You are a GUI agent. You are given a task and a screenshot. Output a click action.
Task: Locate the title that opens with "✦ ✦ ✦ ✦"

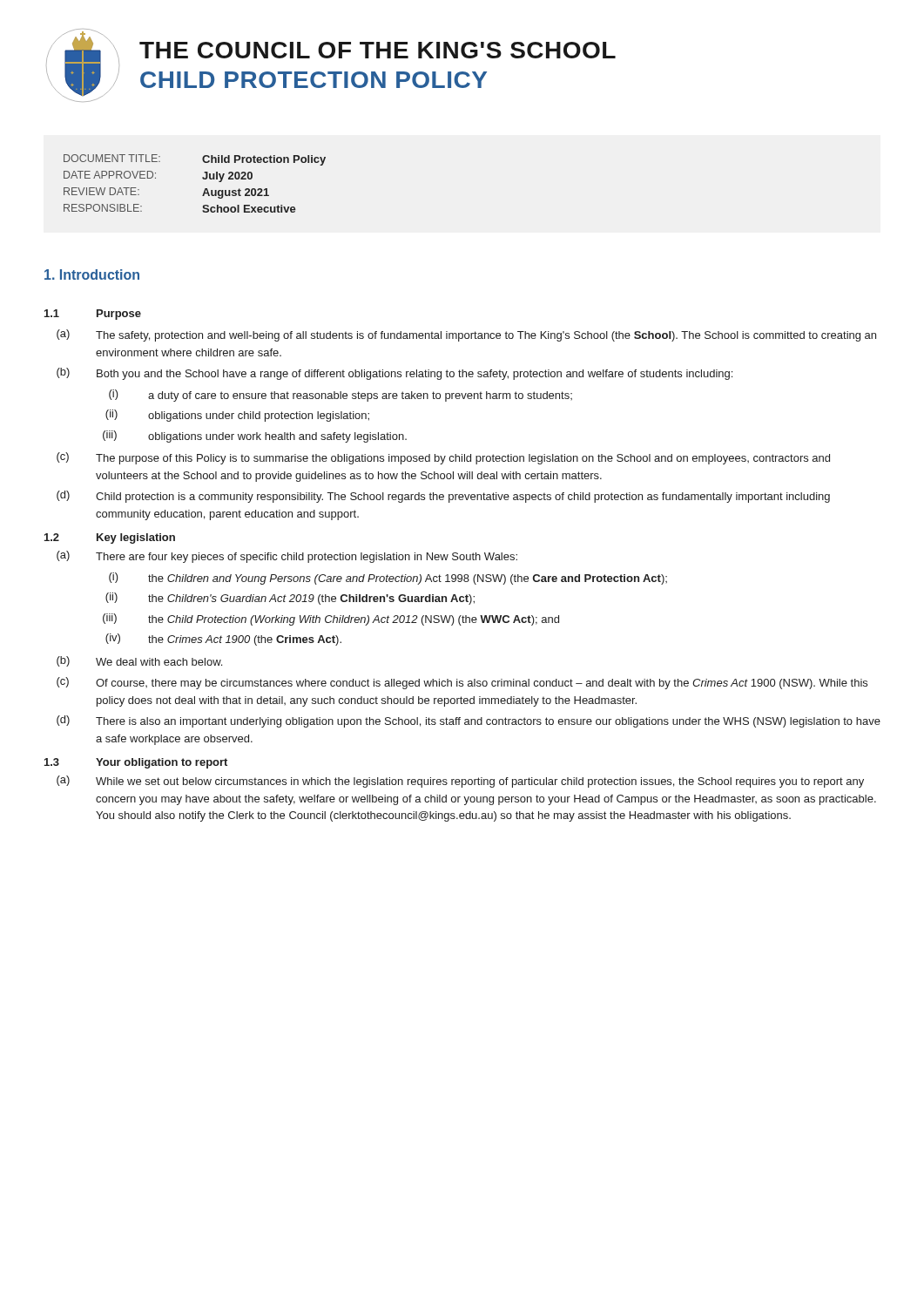(330, 65)
